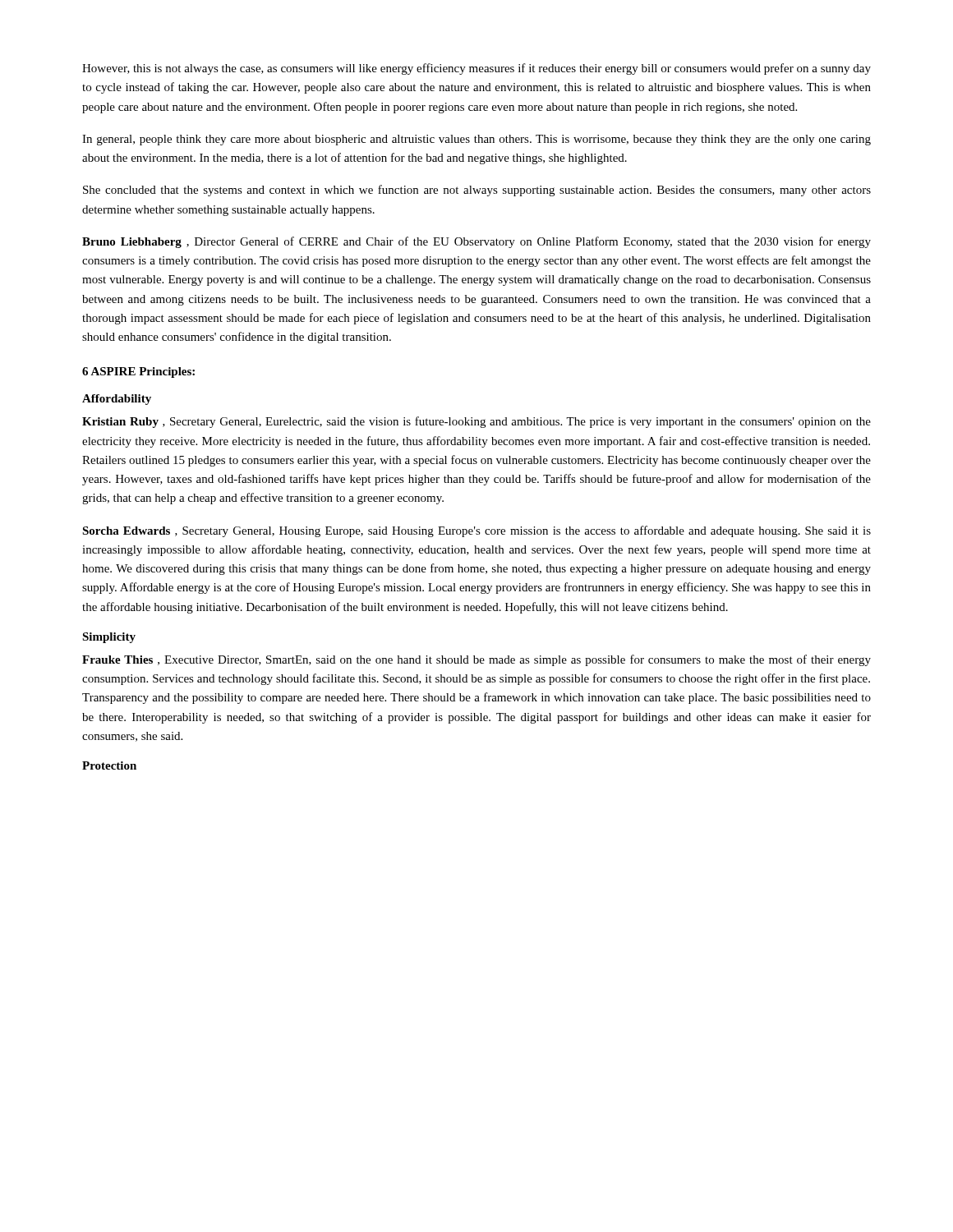Locate the text block that says "In general, people think they care"
This screenshot has width=953, height=1232.
click(476, 148)
